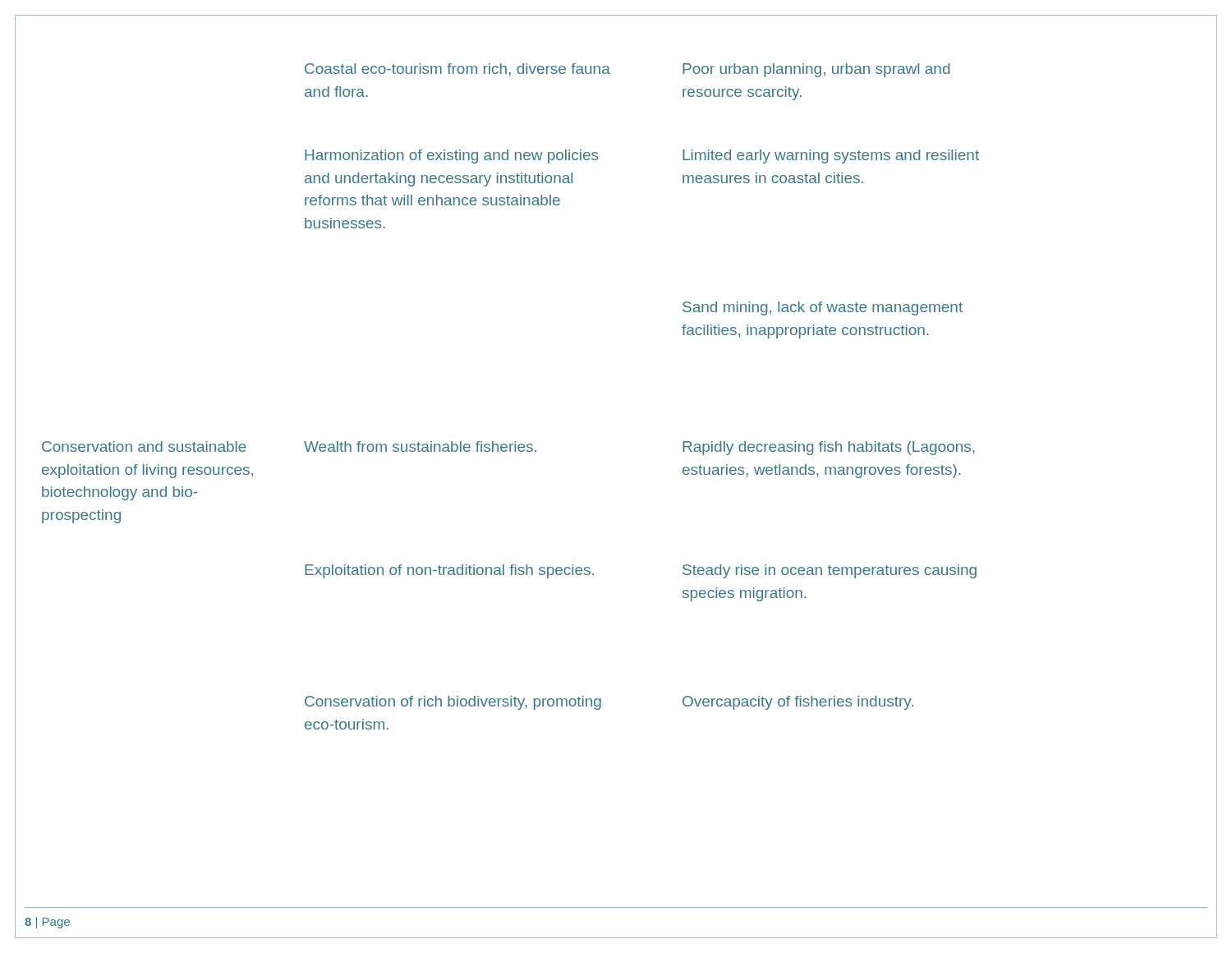Click on the block starting "Wealth from sustainable fisheries."

point(421,447)
